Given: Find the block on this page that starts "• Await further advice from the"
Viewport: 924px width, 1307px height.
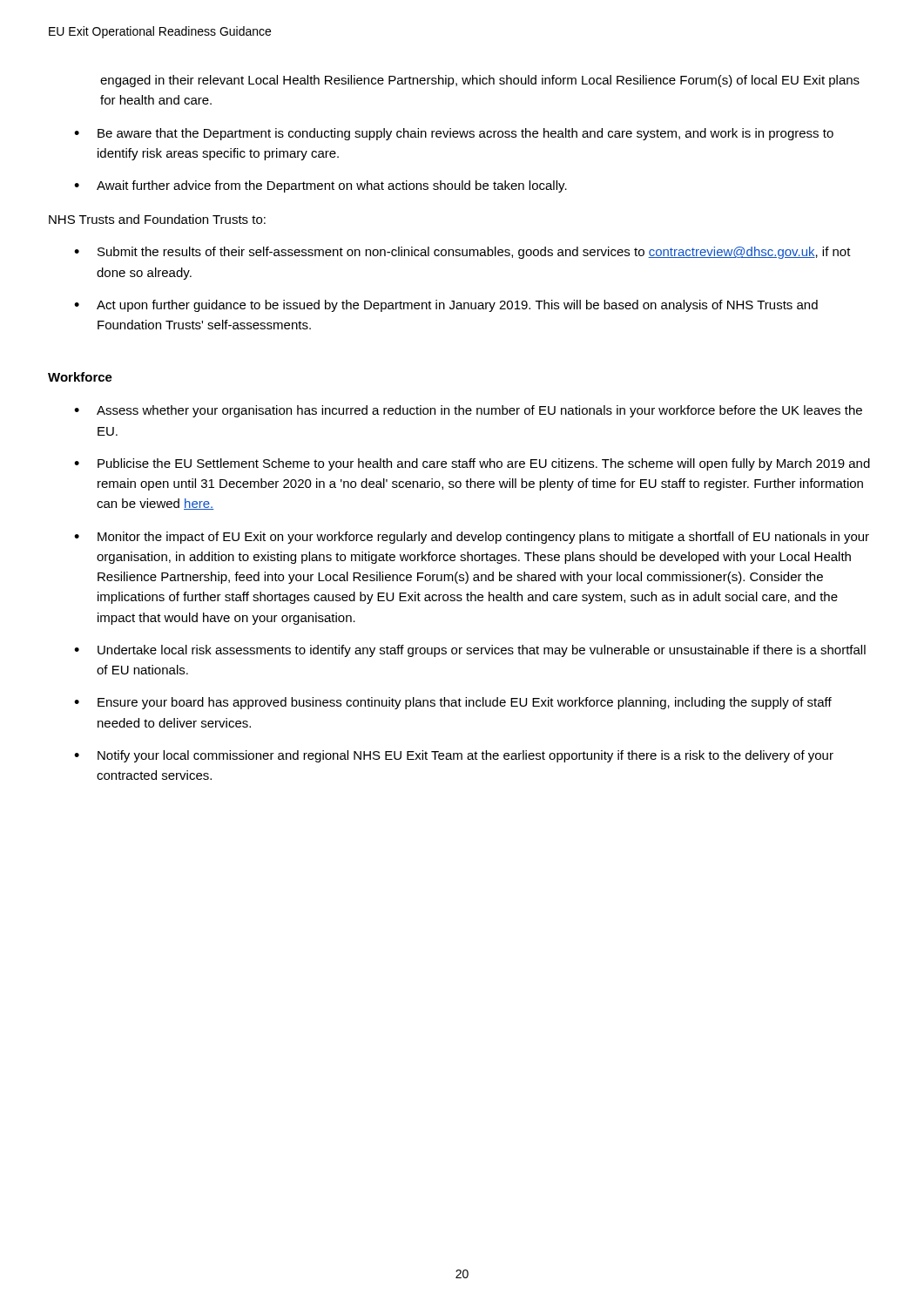Looking at the screenshot, I should pyautogui.click(x=475, y=186).
